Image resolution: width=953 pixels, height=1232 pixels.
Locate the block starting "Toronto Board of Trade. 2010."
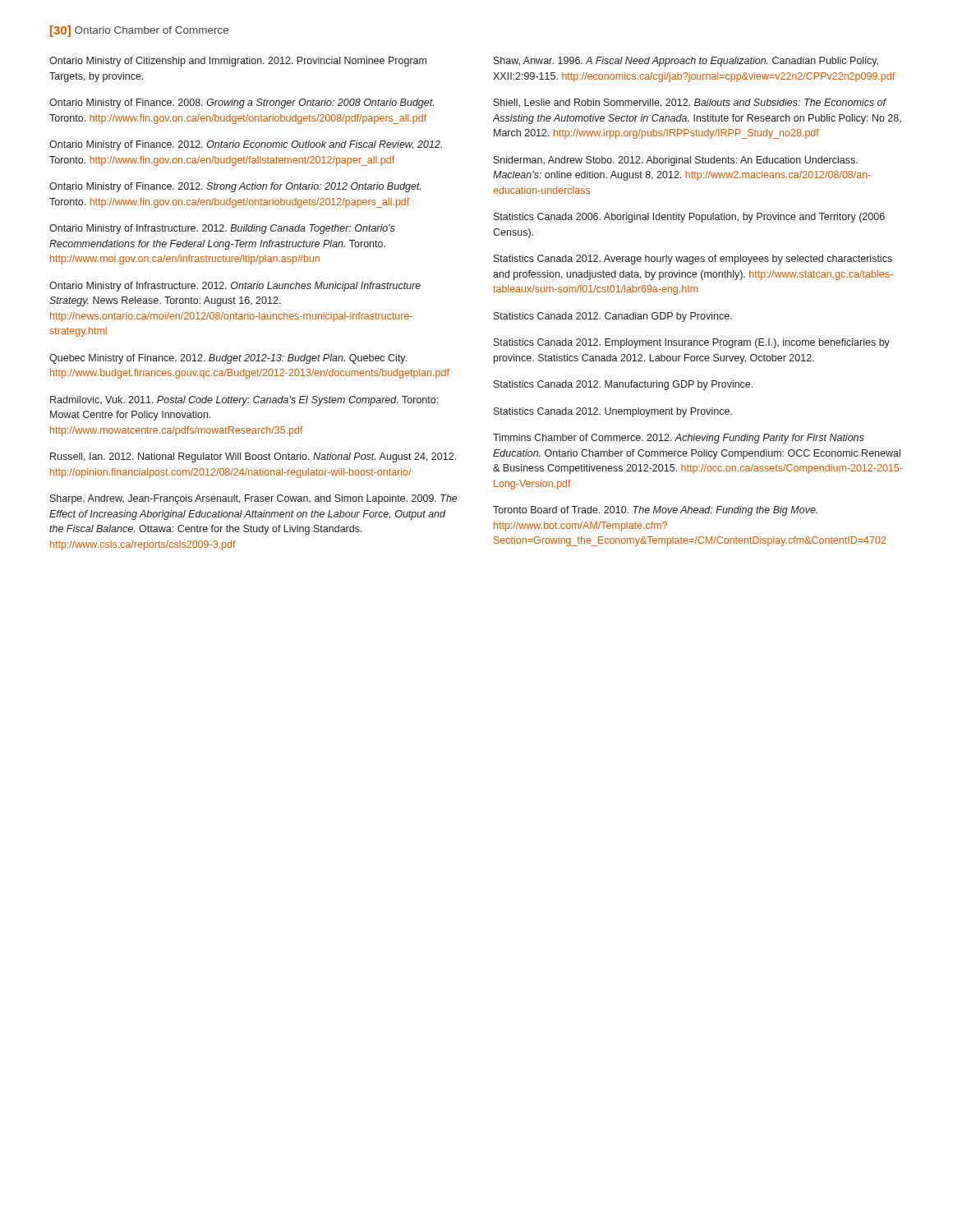point(655,511)
